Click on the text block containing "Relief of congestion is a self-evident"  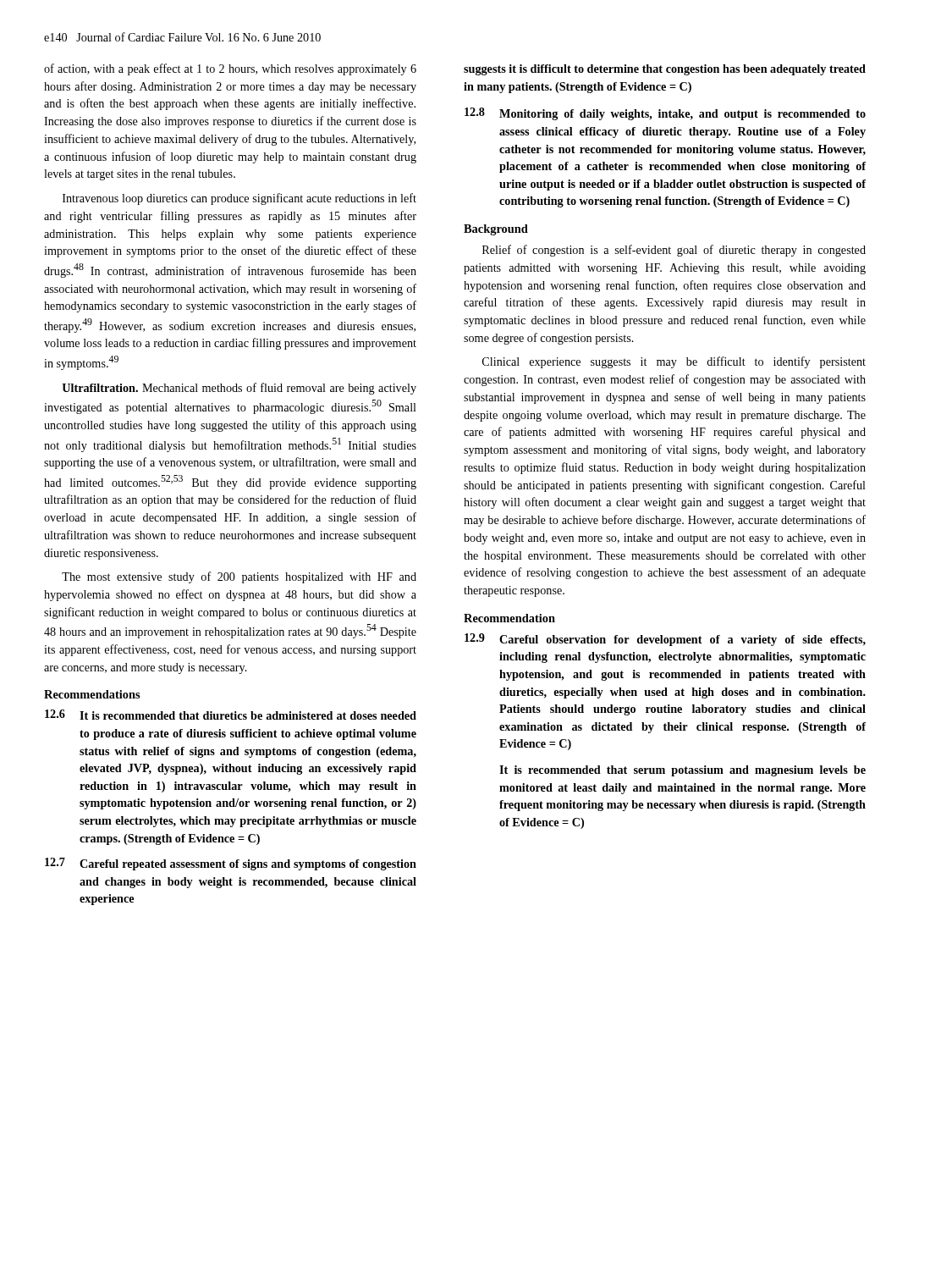point(665,294)
